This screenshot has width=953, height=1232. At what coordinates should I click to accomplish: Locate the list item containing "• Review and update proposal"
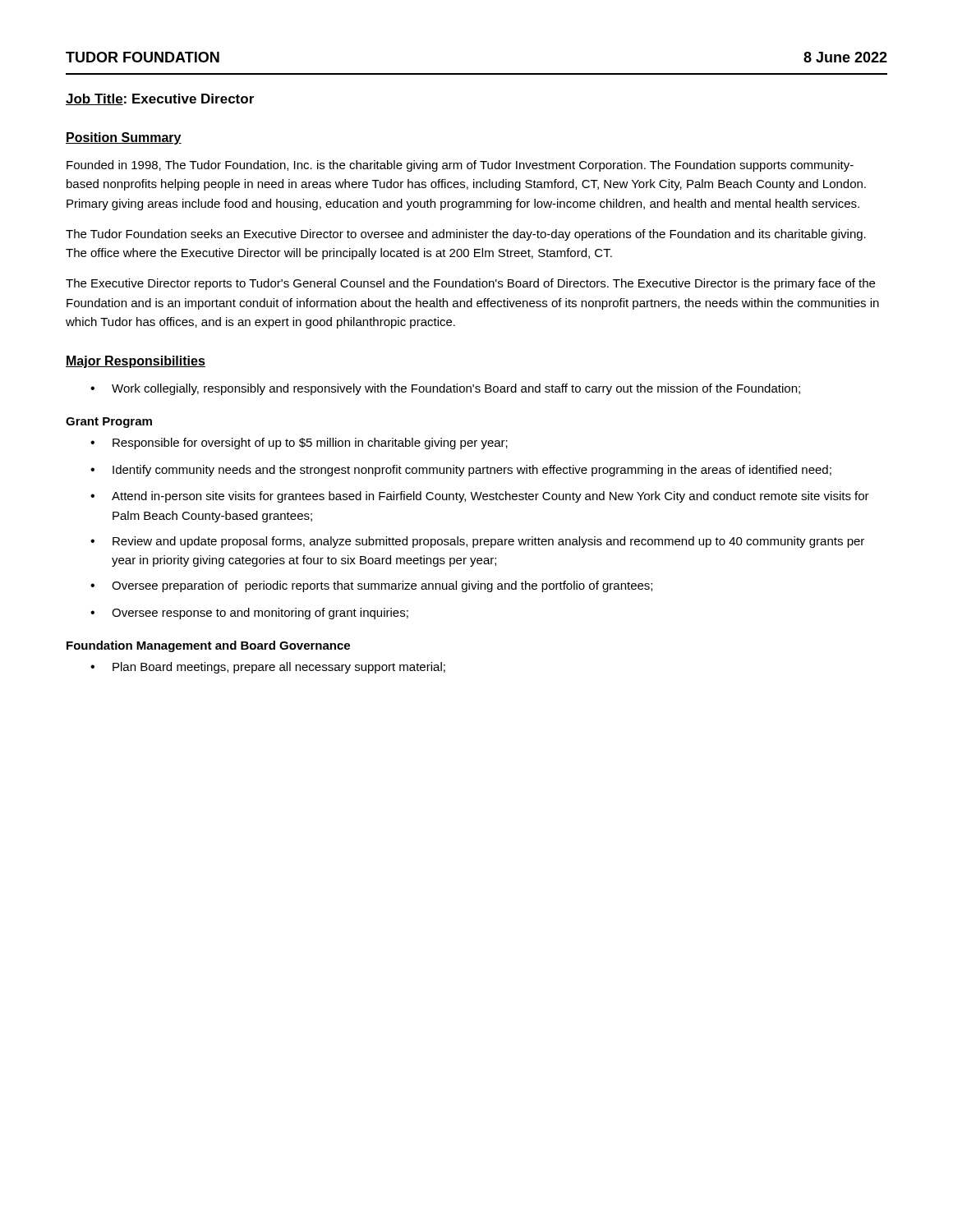click(x=489, y=550)
